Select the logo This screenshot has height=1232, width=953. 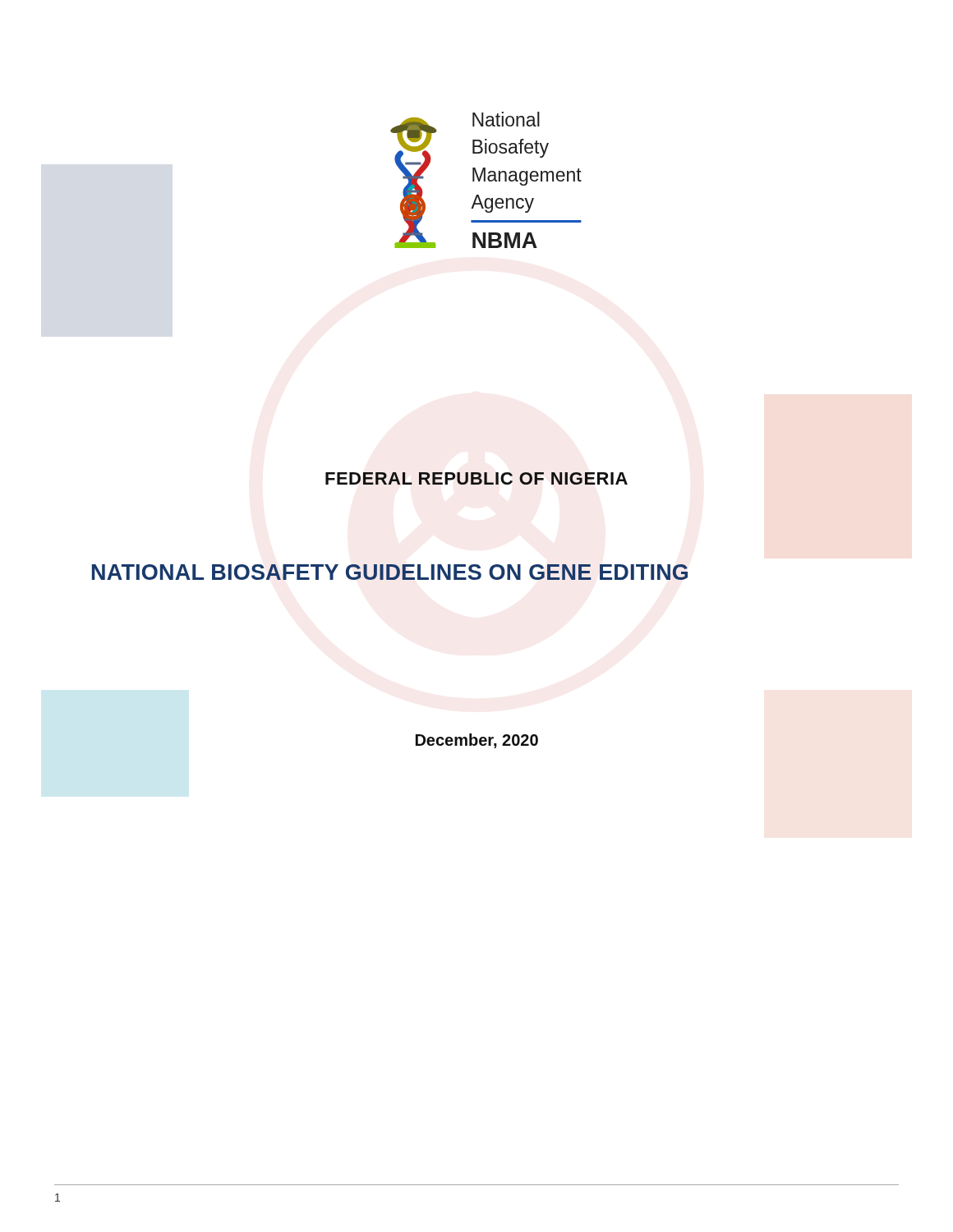476,182
